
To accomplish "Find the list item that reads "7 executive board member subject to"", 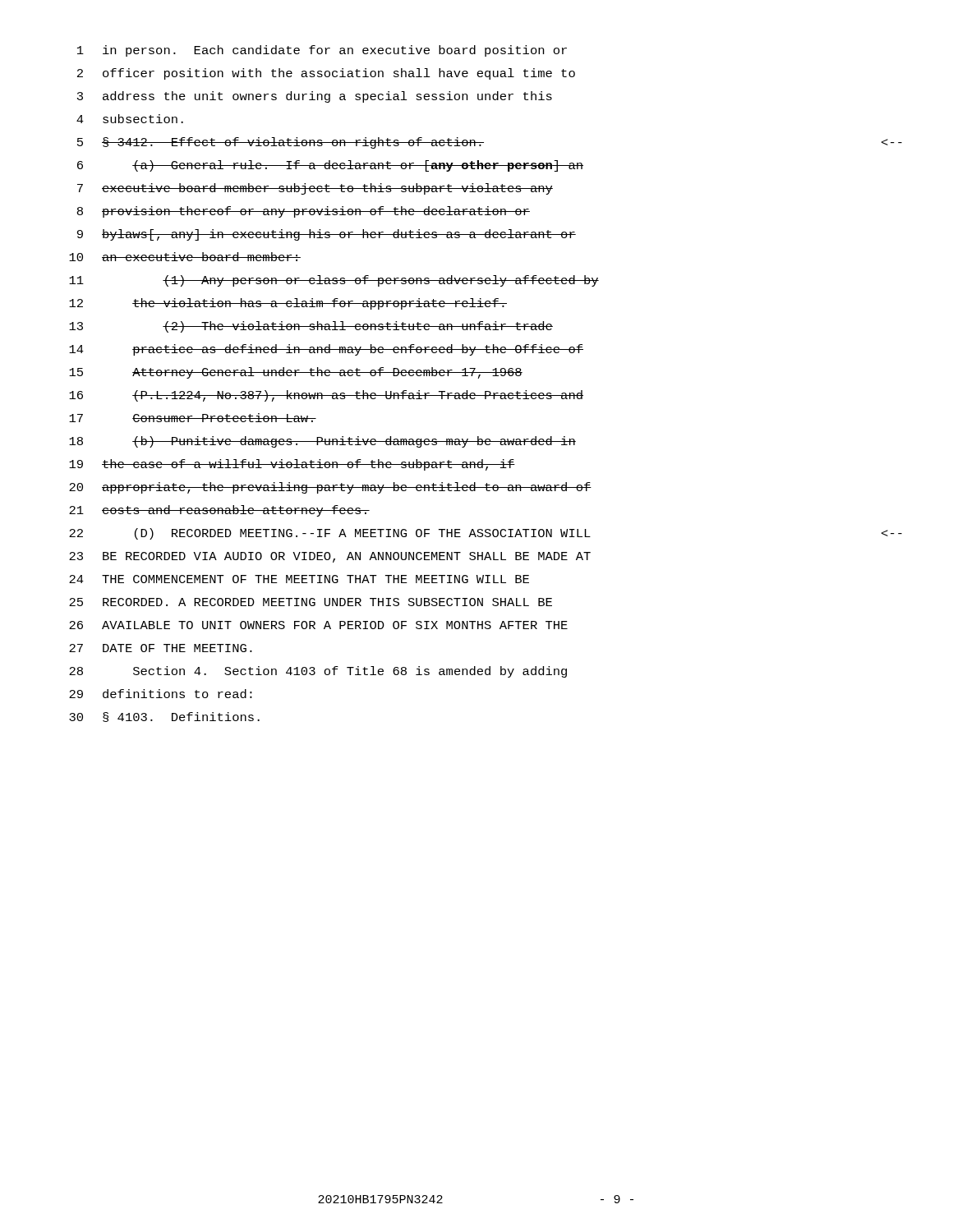I will point(476,189).
